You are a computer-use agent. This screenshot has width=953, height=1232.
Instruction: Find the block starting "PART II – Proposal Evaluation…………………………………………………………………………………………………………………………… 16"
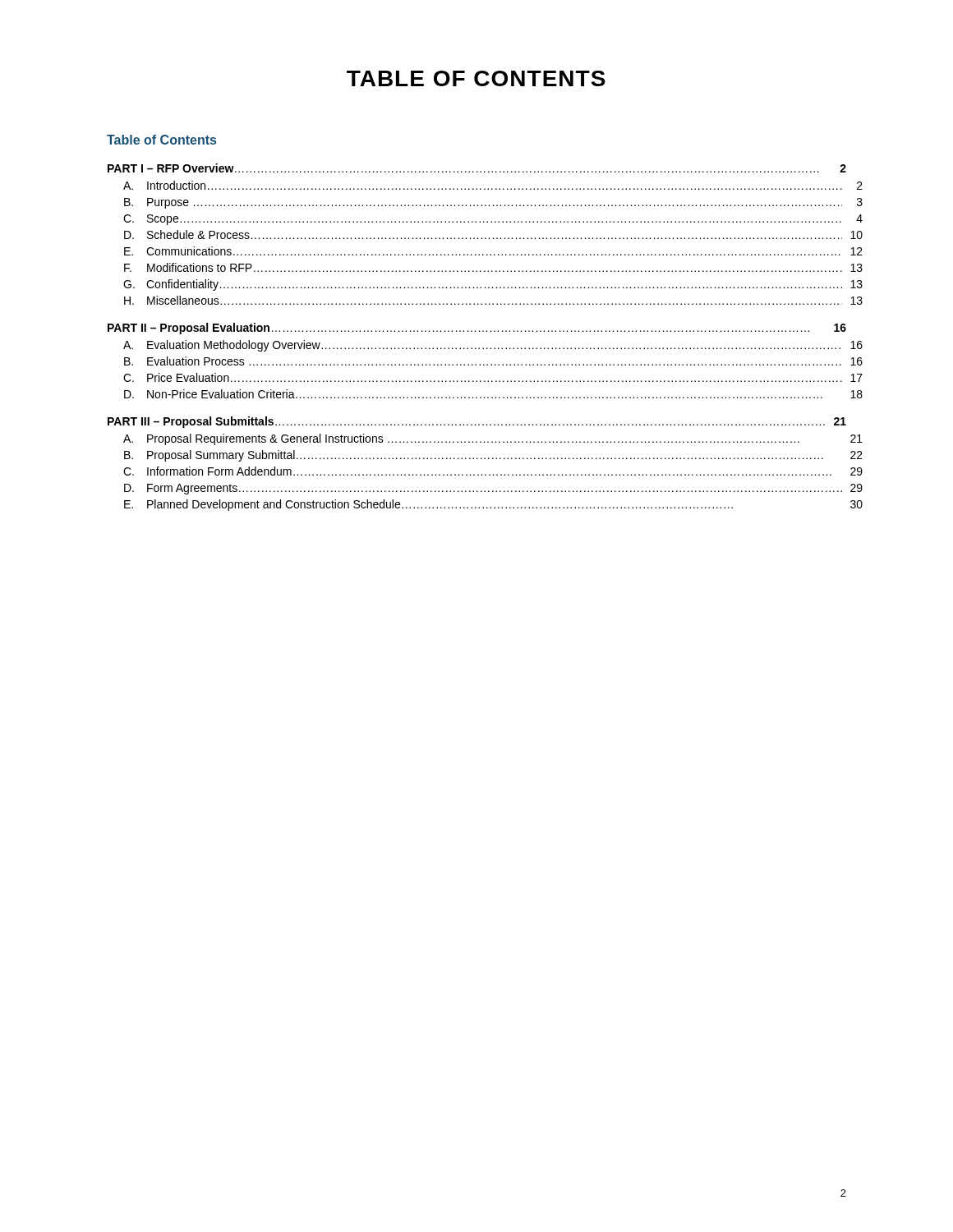pyautogui.click(x=476, y=328)
